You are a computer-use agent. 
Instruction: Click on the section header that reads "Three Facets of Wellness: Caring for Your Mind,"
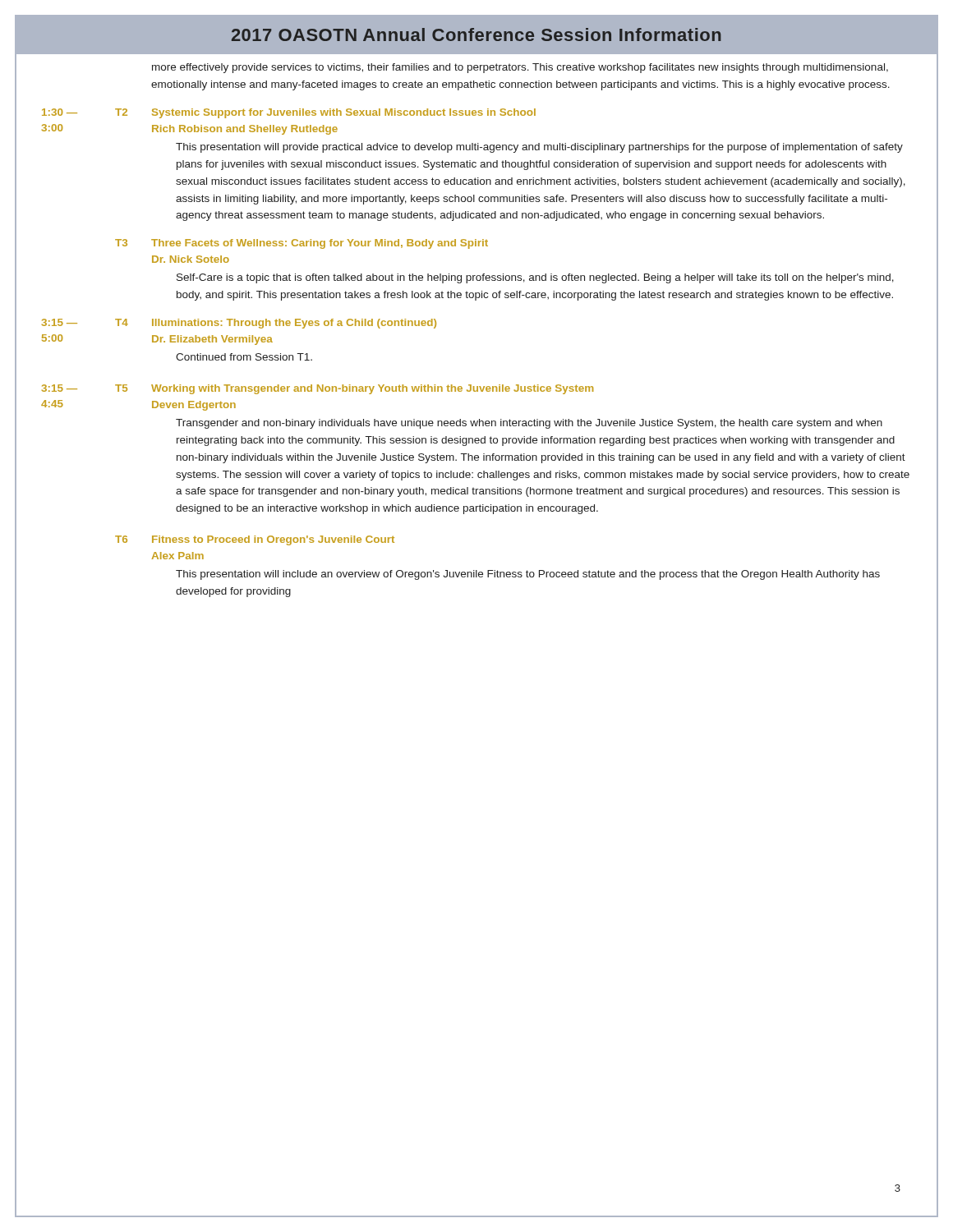point(320,243)
